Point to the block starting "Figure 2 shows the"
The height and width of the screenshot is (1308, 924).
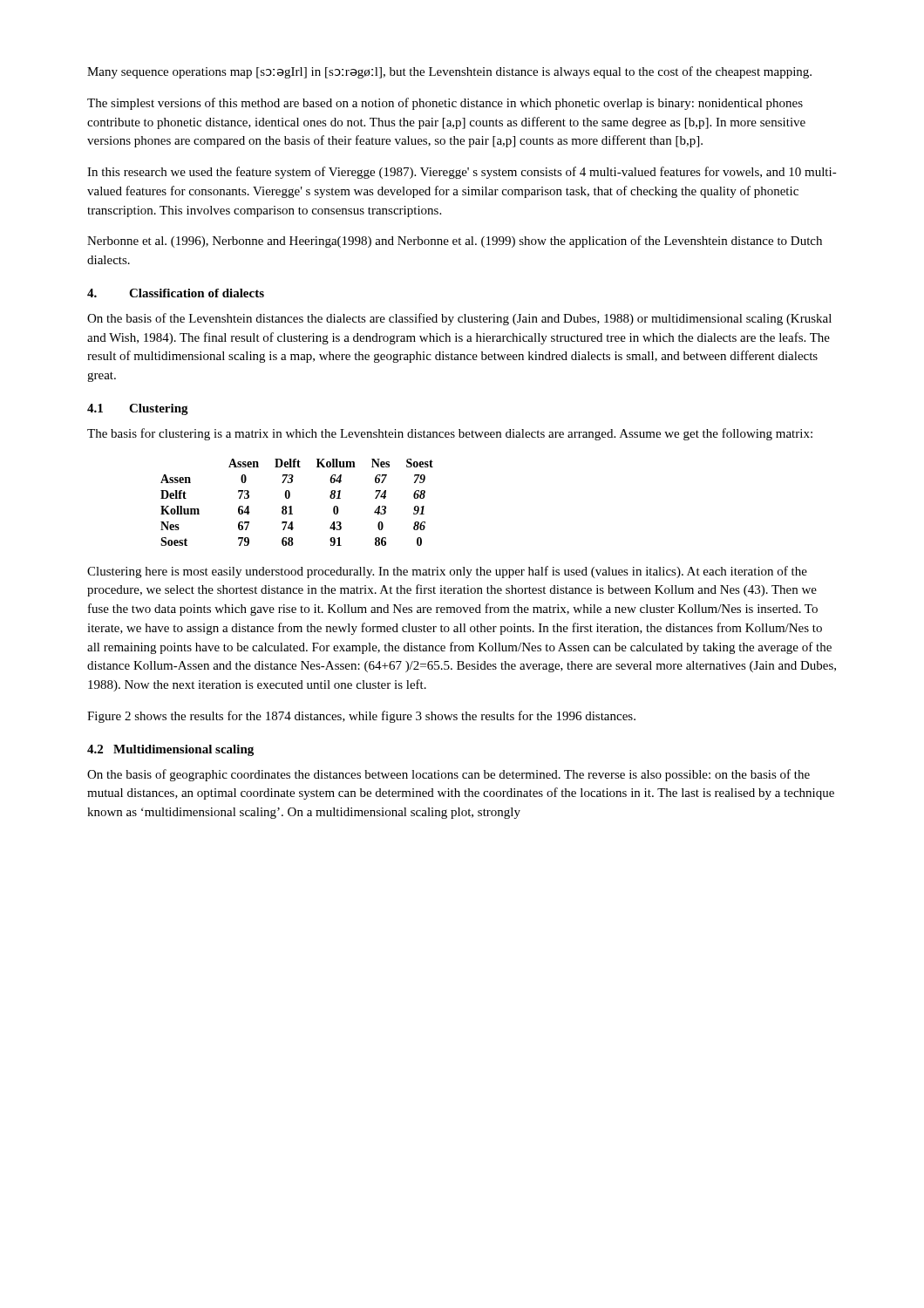[462, 716]
